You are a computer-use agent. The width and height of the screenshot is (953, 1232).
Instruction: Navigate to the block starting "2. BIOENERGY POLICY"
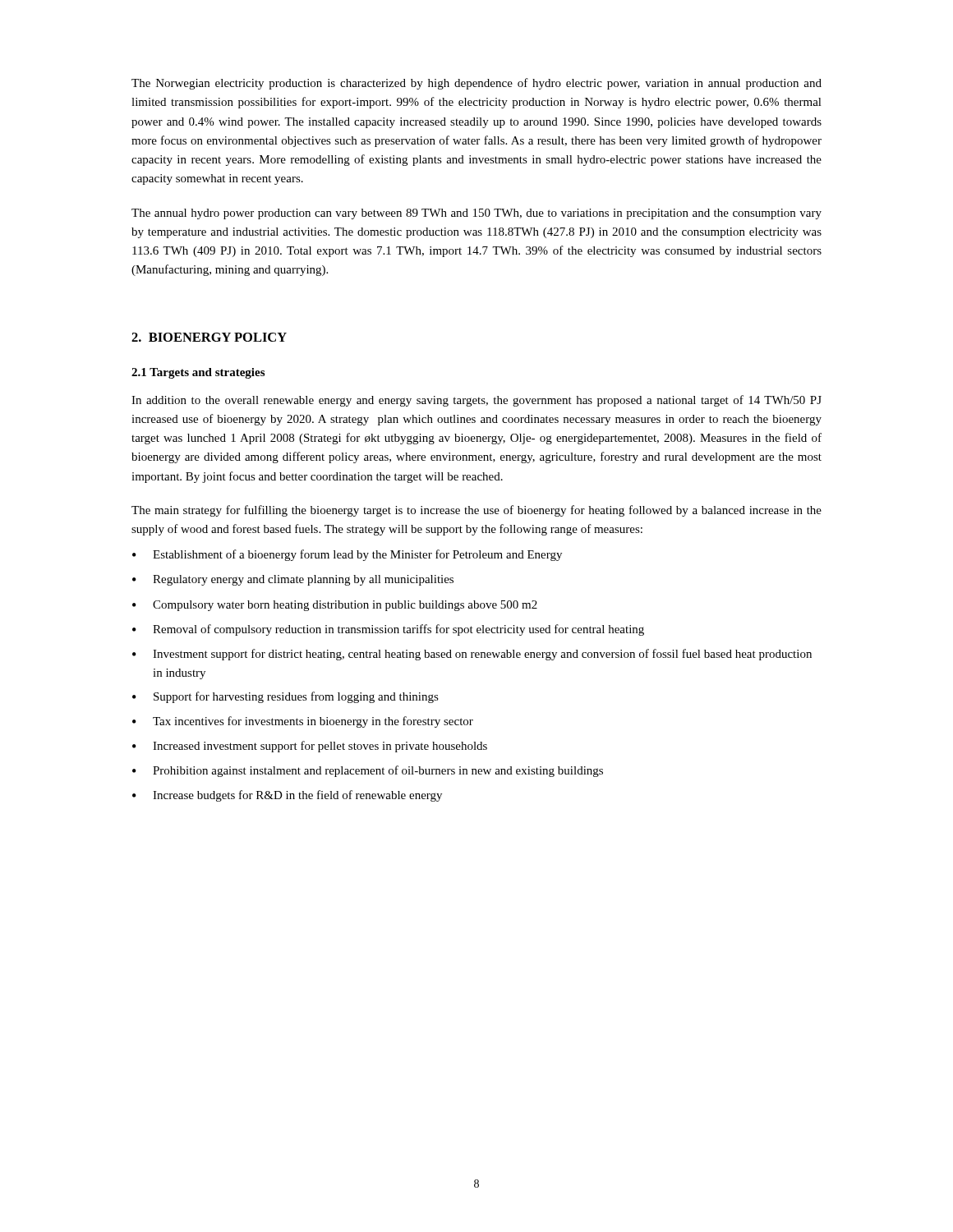[x=209, y=337]
